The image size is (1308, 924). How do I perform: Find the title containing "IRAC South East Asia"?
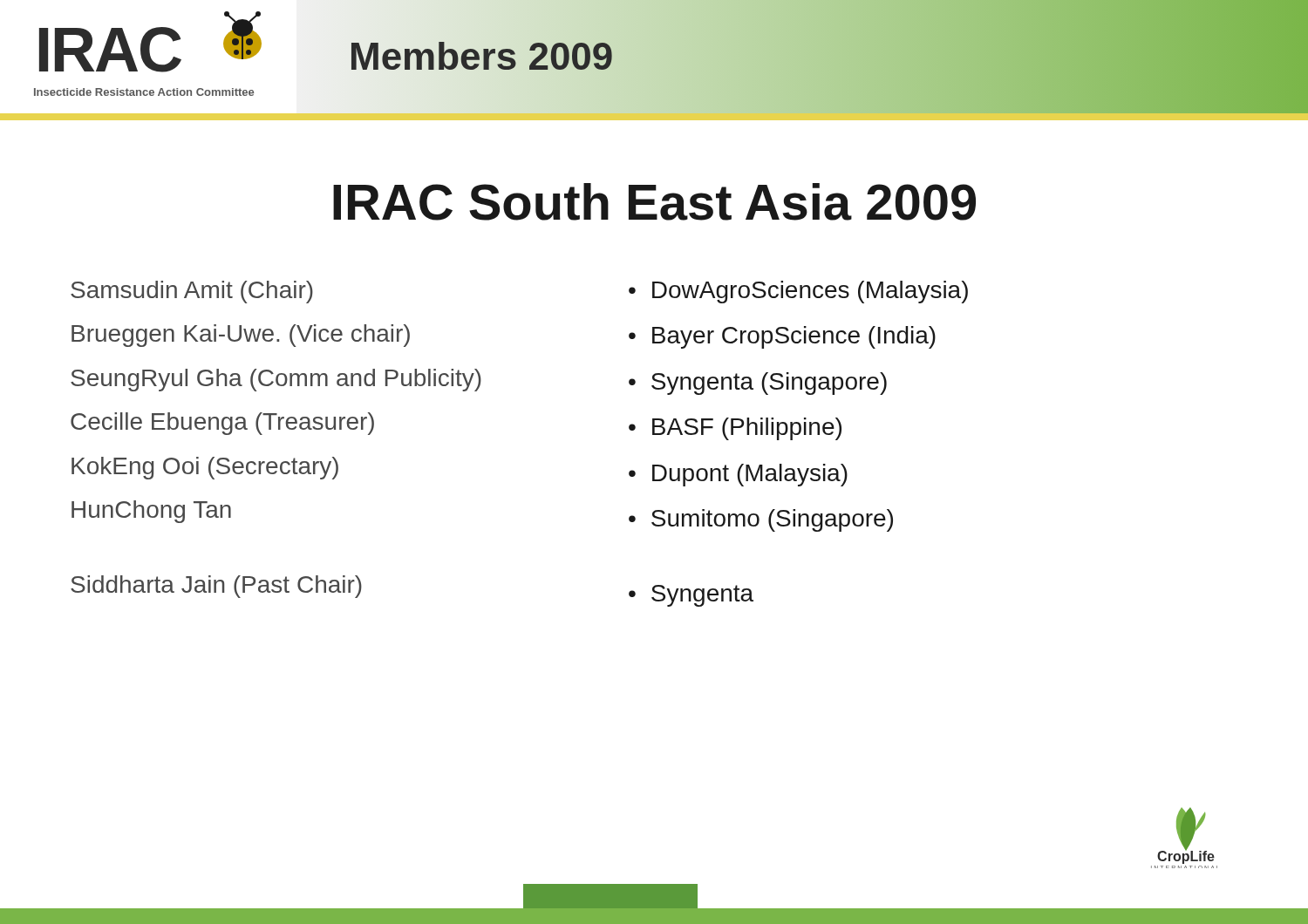pos(654,202)
